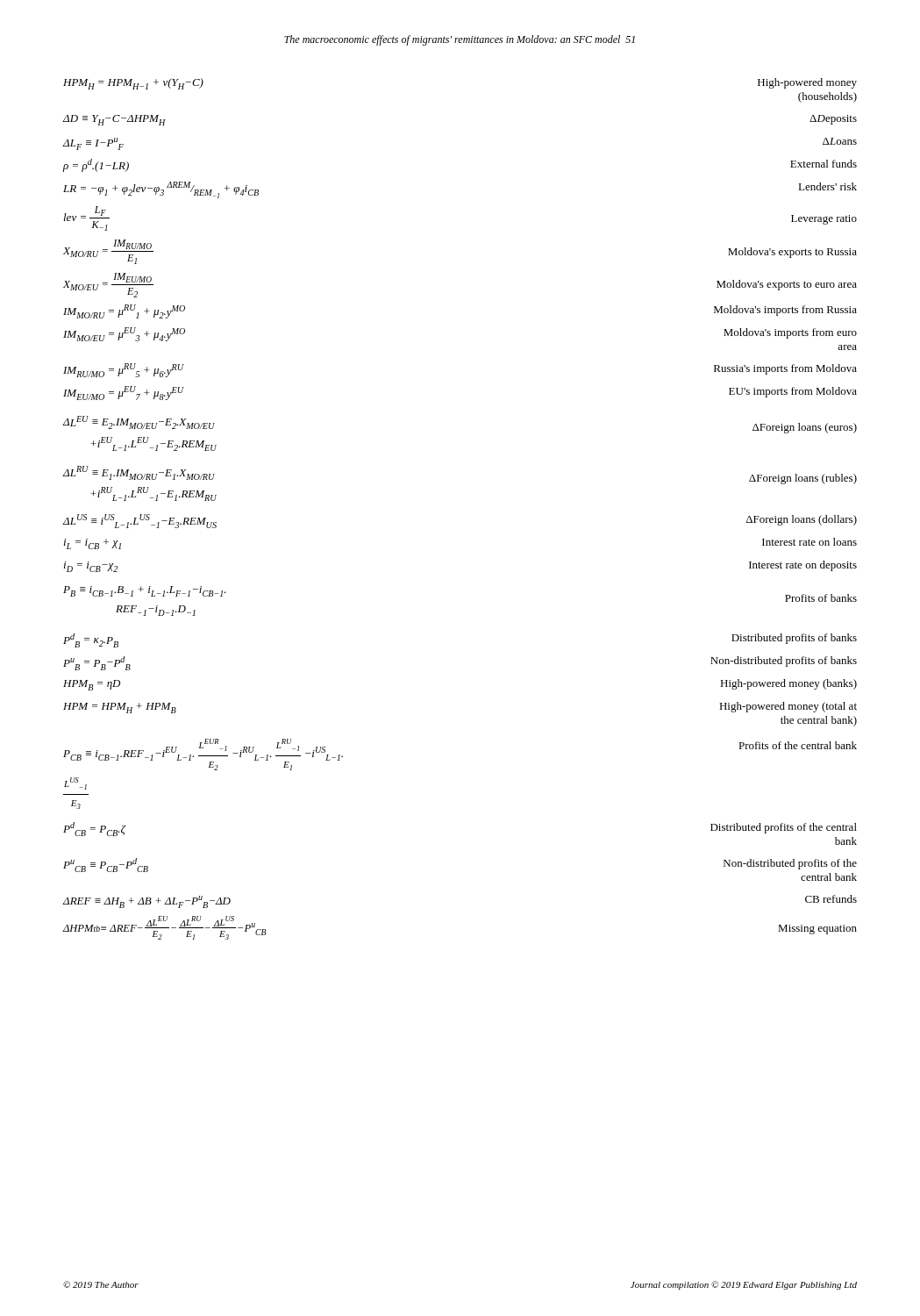This screenshot has height=1316, width=920.
Task: Click on the formula that says "PuB = PB−PdB Non-distributed profits of banks"
Action: coord(97,664)
